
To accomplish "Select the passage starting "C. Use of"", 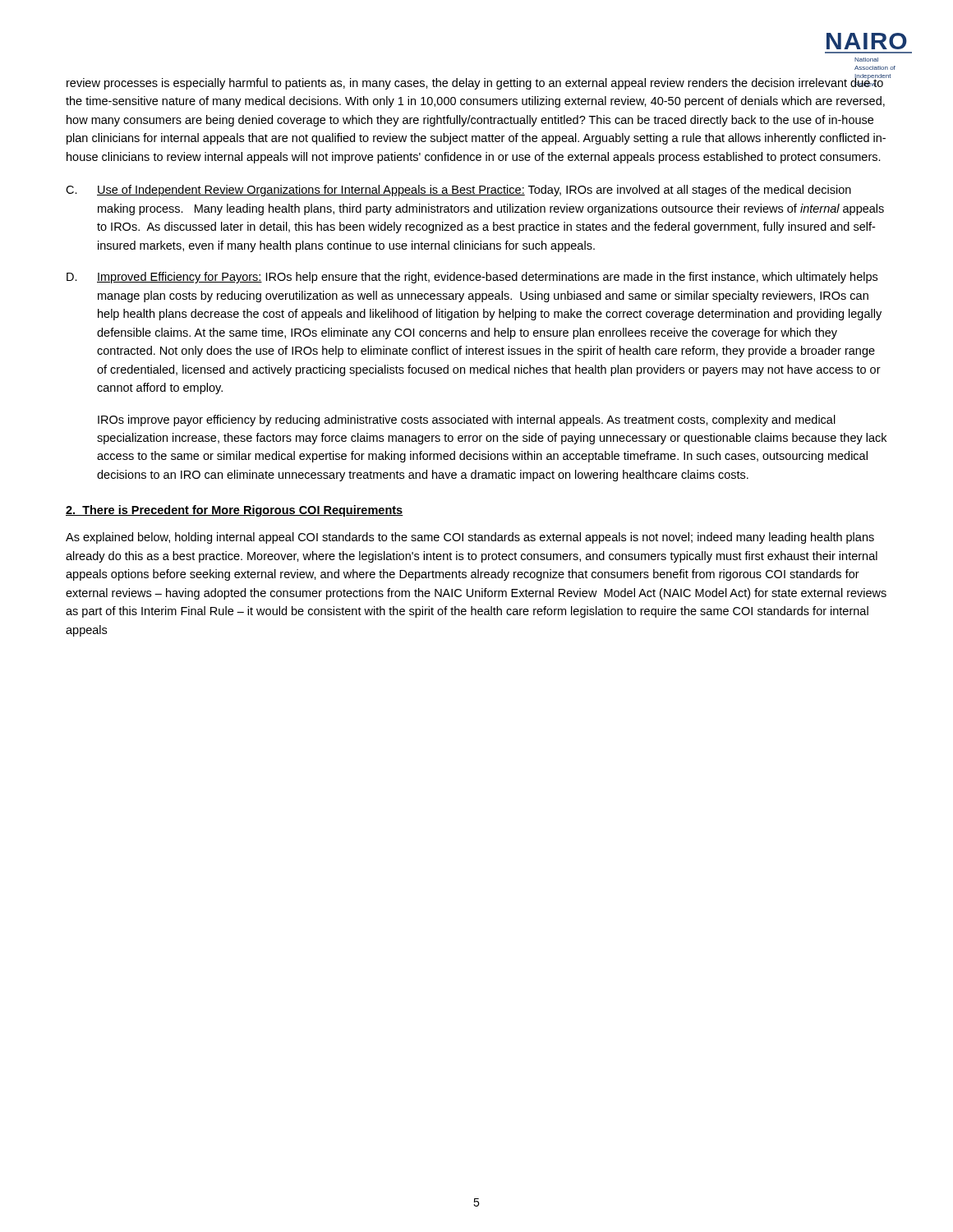I will click(476, 218).
